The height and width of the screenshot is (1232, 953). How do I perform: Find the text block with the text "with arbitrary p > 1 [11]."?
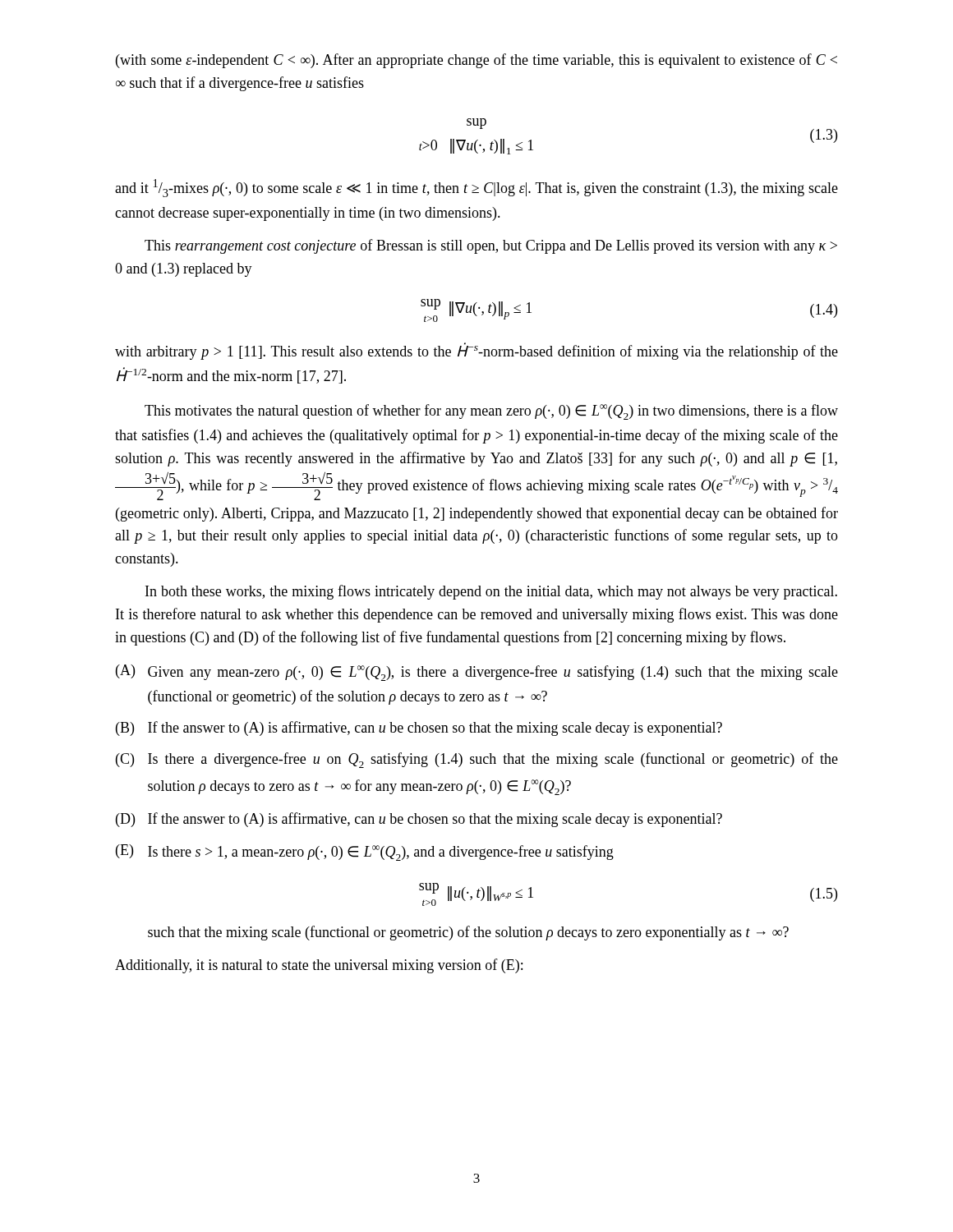coord(476,494)
